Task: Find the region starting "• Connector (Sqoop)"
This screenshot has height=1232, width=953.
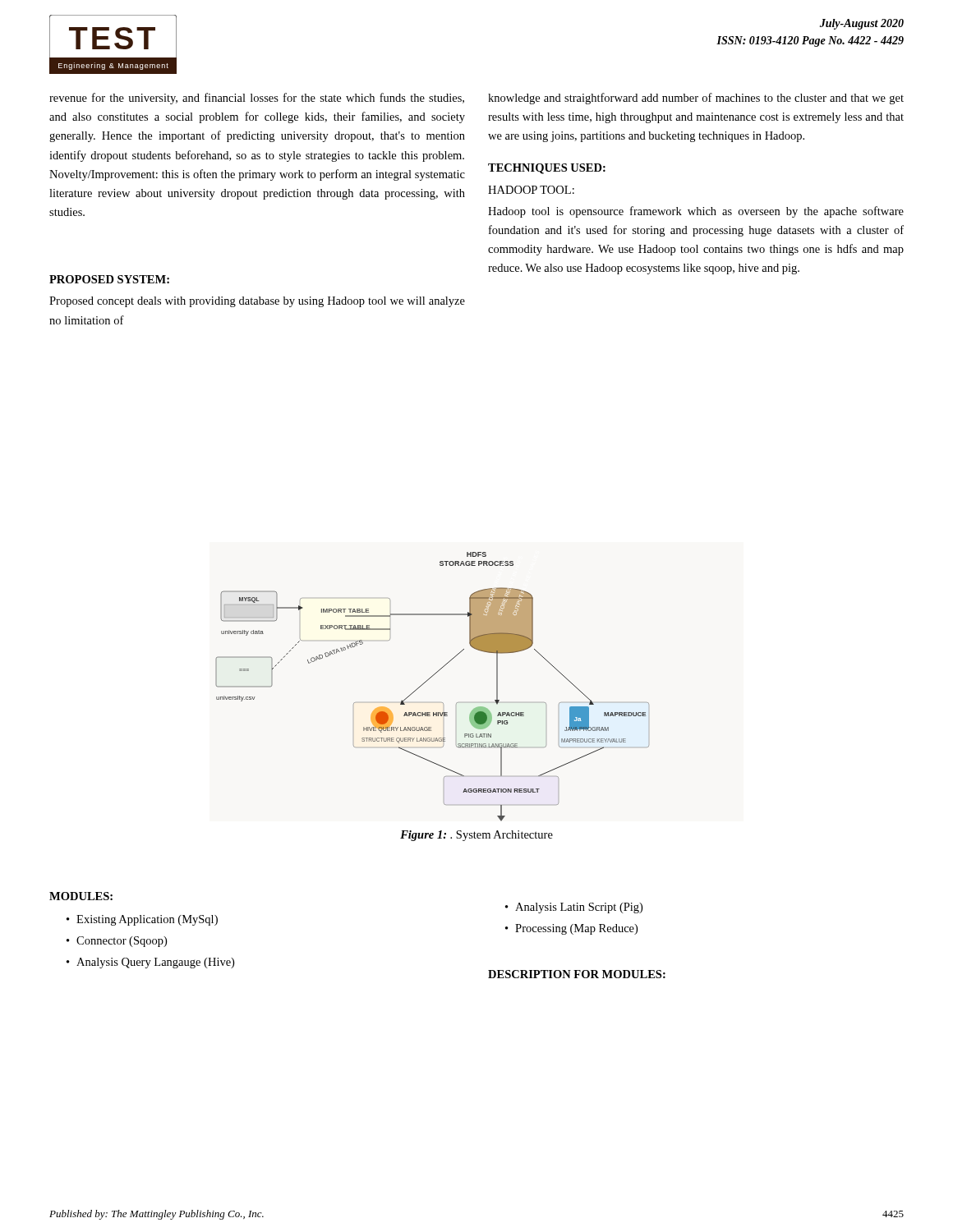Action: (x=117, y=941)
